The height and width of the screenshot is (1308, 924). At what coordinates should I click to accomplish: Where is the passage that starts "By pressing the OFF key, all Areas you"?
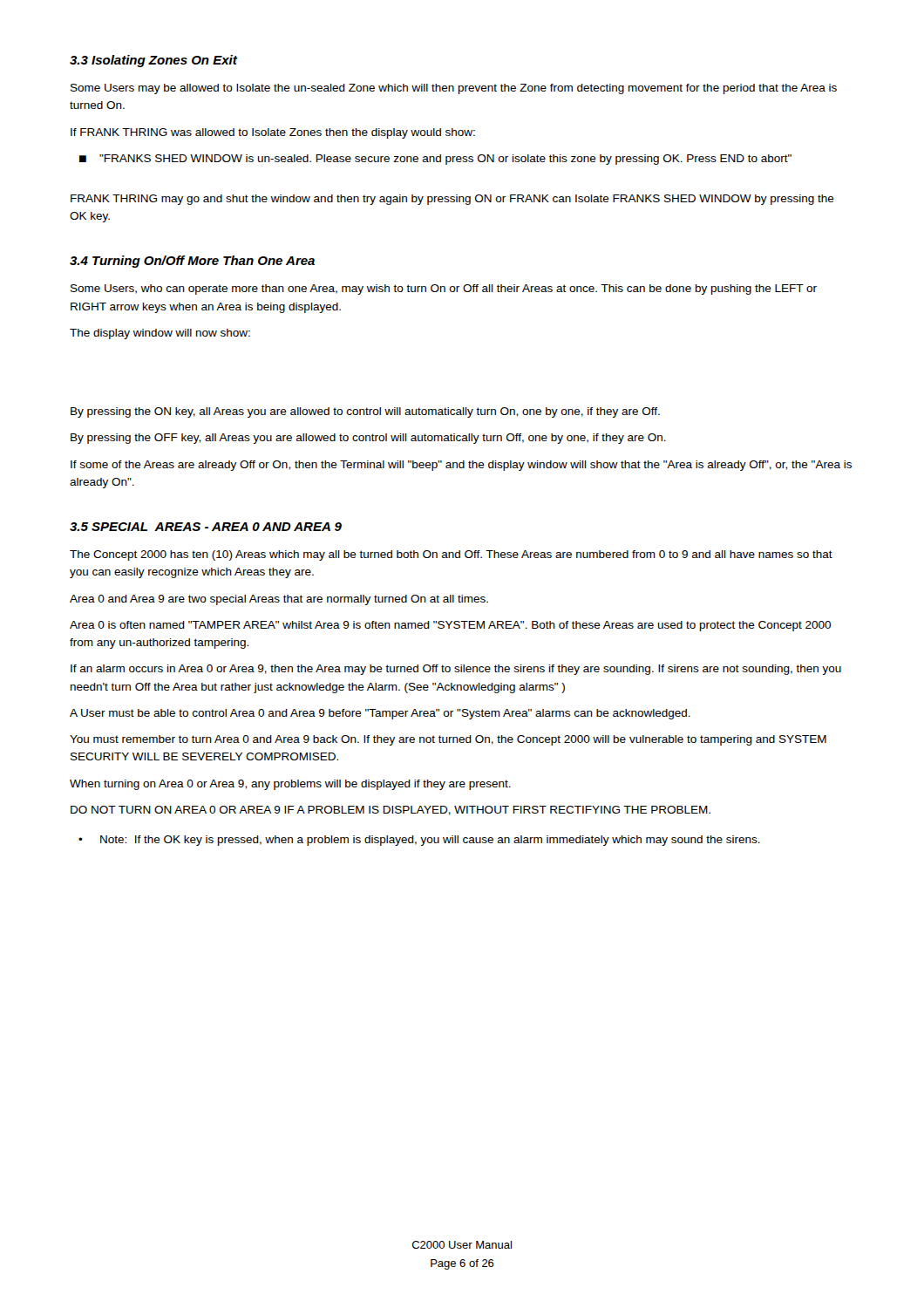tap(368, 438)
